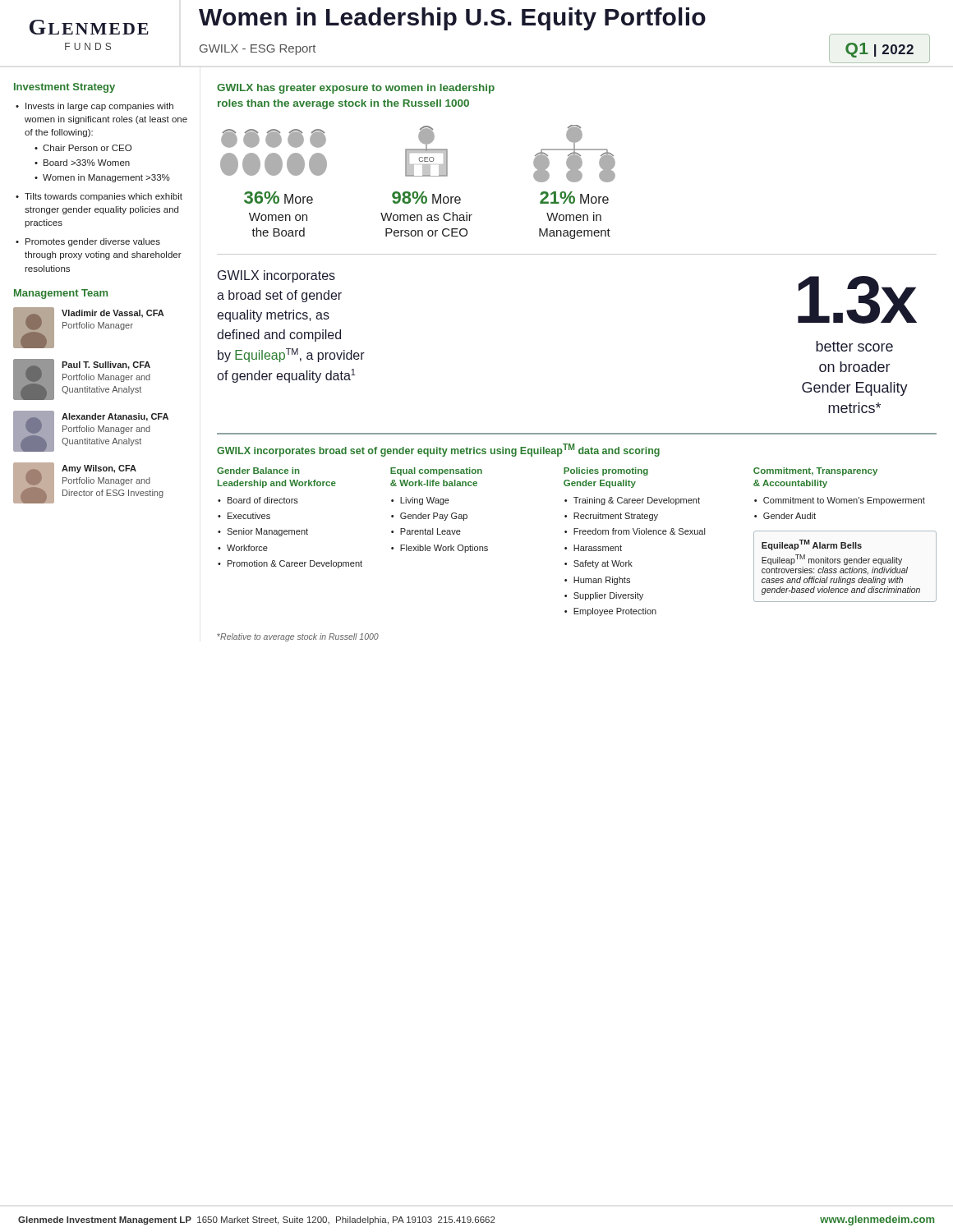Screen dimensions: 1232x953
Task: Find the infographic
Action: [577, 183]
